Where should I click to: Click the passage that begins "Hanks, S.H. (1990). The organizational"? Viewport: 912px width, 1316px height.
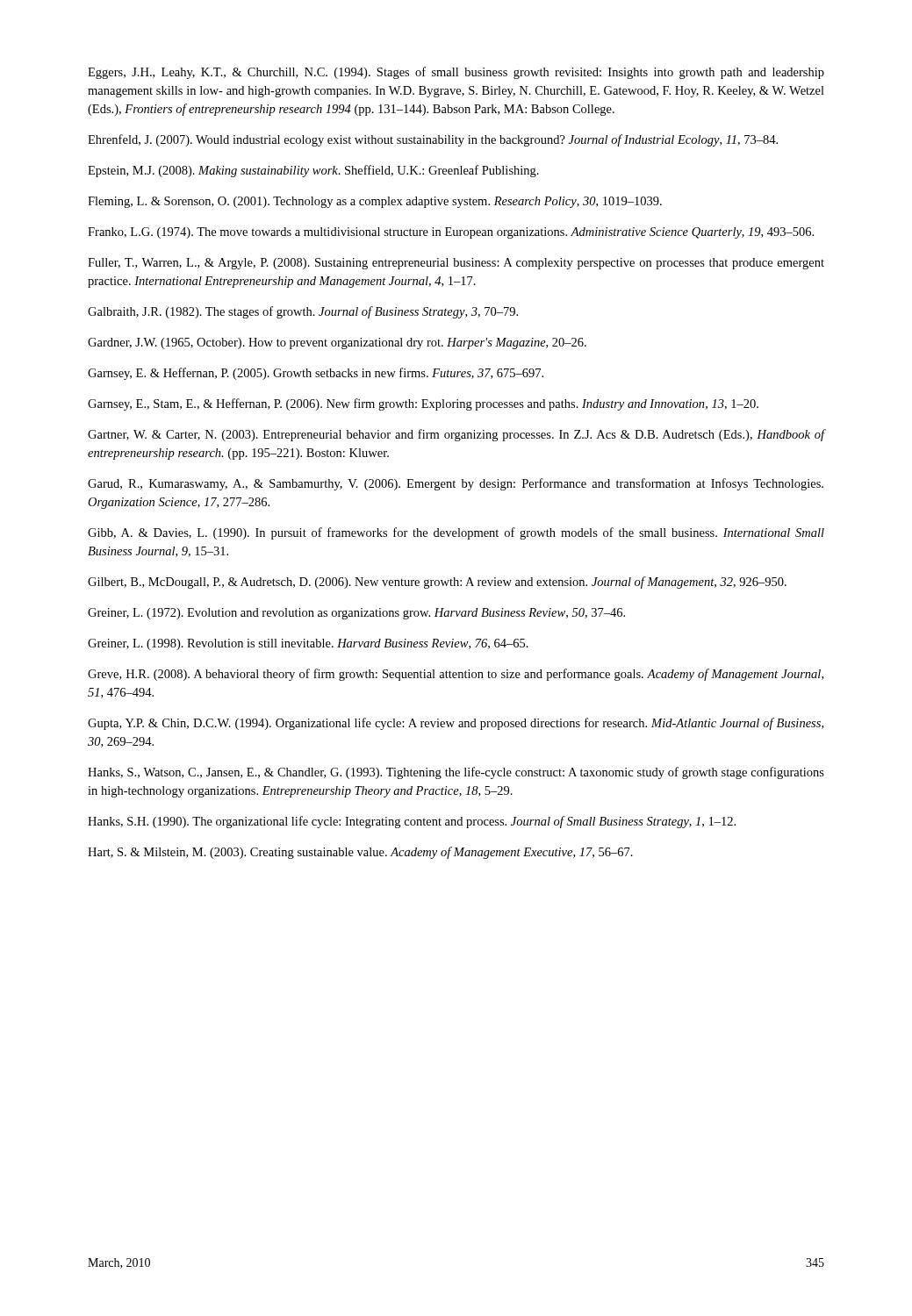click(x=412, y=822)
